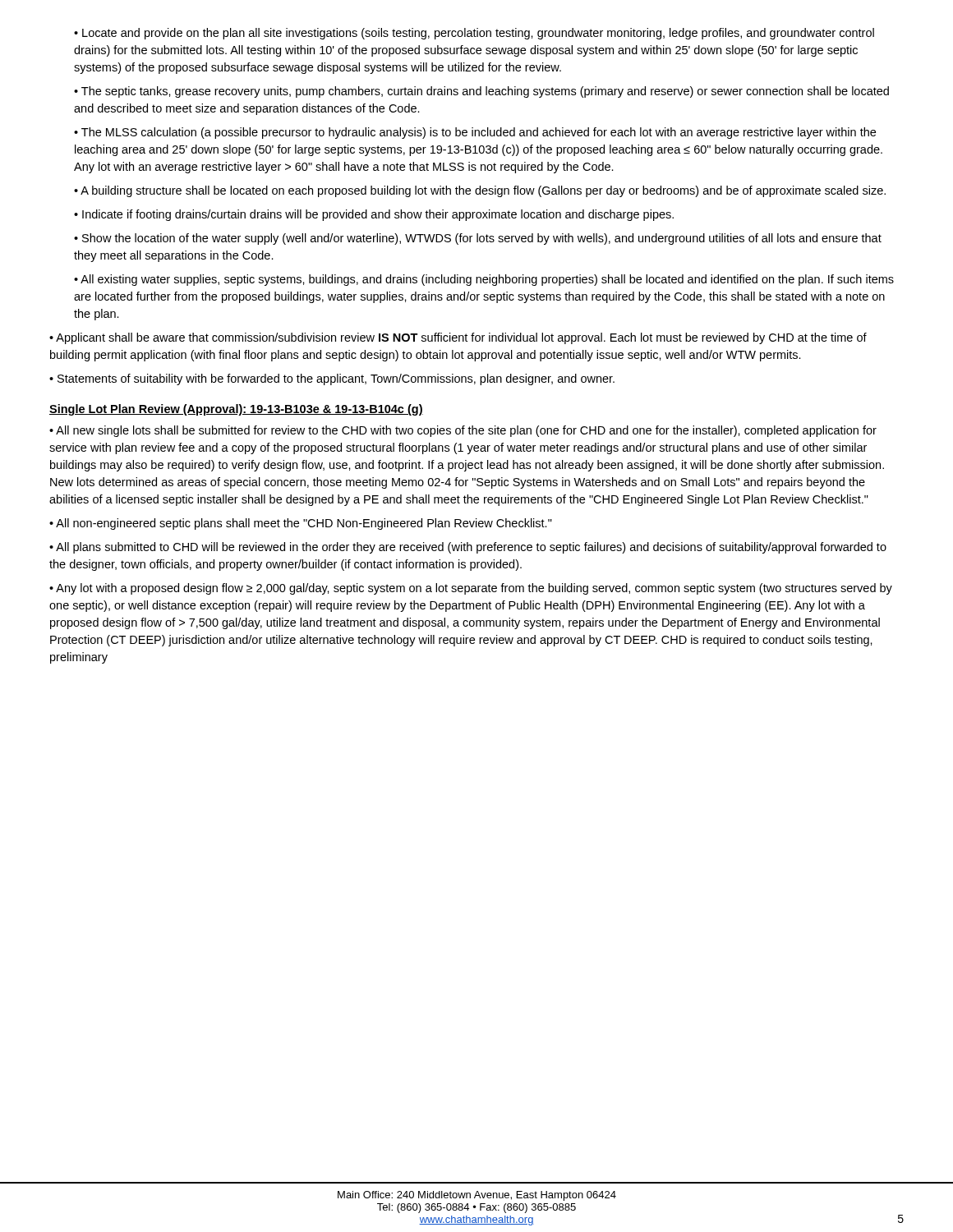Locate the list item with the text "• Applicant shall be aware that"

458,346
